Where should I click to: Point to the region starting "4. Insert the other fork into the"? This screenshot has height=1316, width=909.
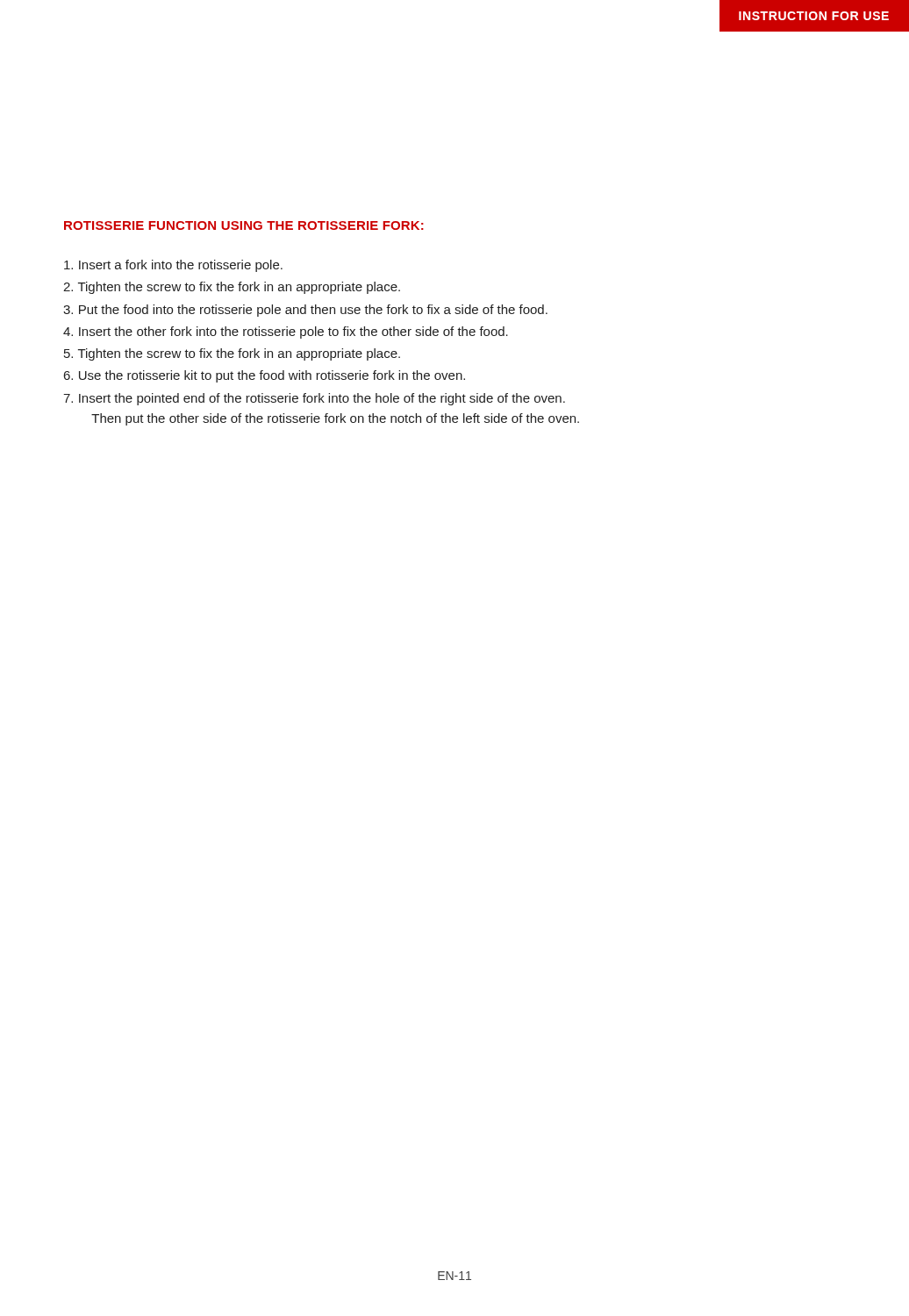click(286, 331)
